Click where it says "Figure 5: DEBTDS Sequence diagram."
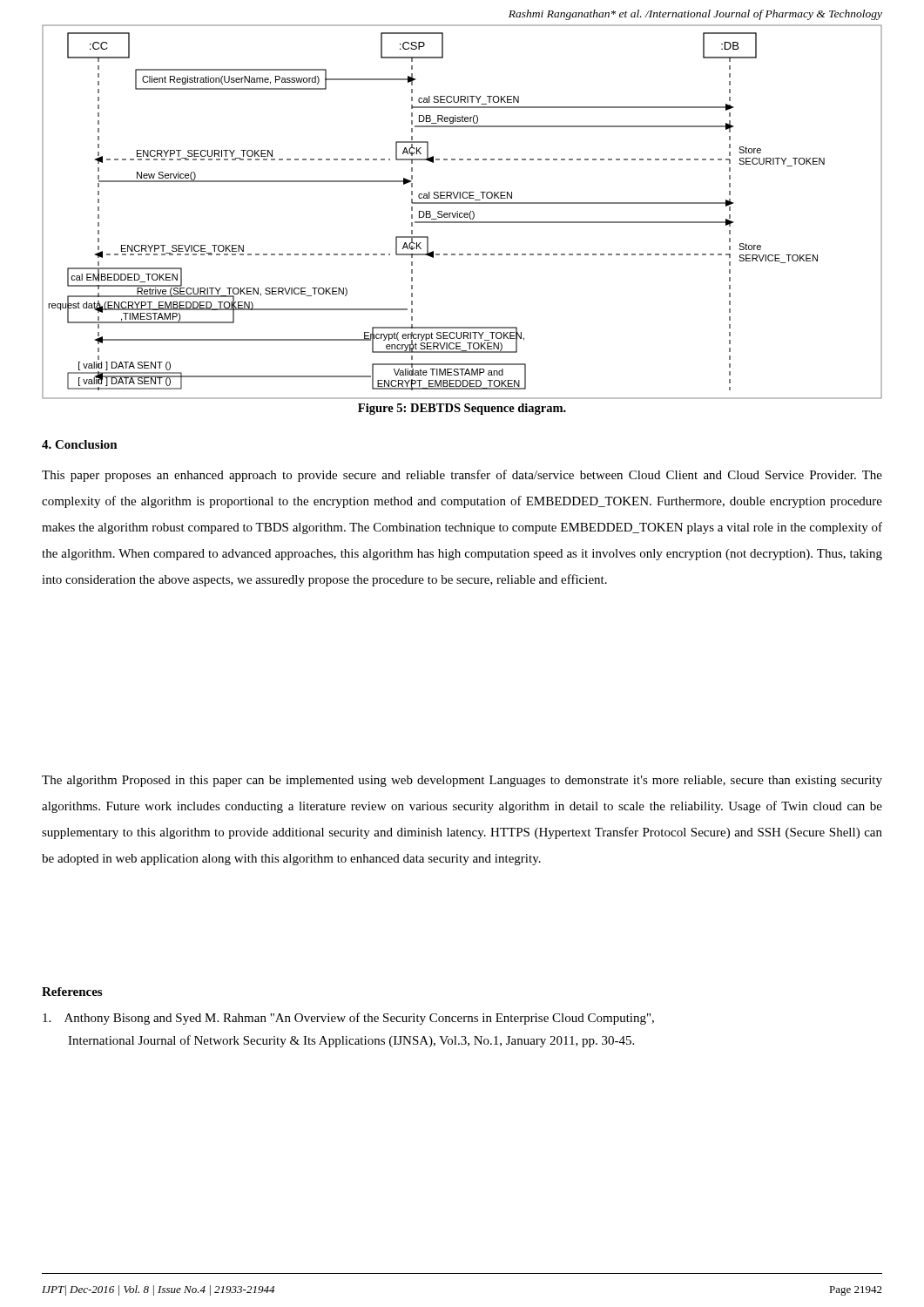Screen dimensions: 1307x924 (462, 408)
